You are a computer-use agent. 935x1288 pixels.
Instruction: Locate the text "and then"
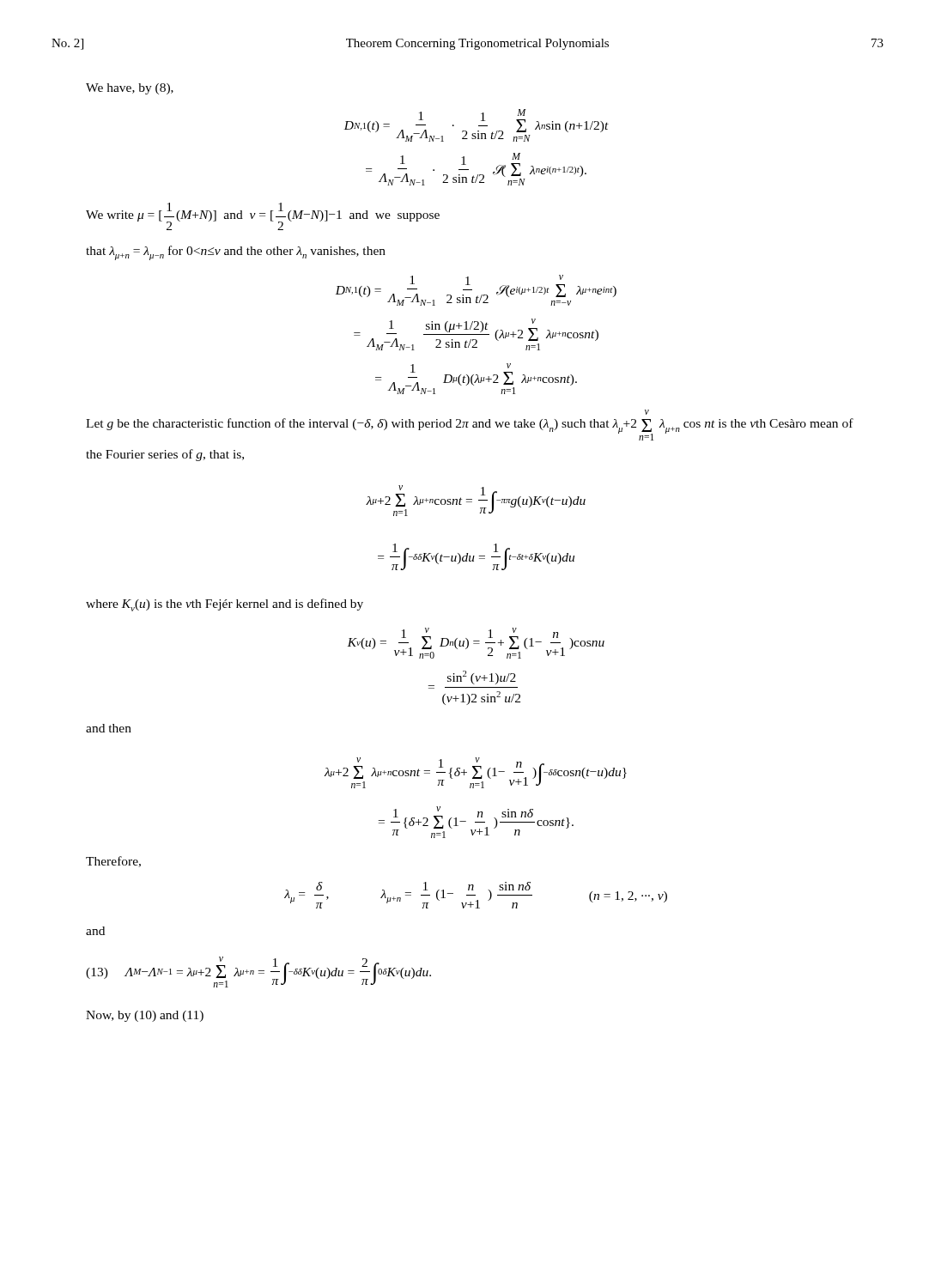109,728
